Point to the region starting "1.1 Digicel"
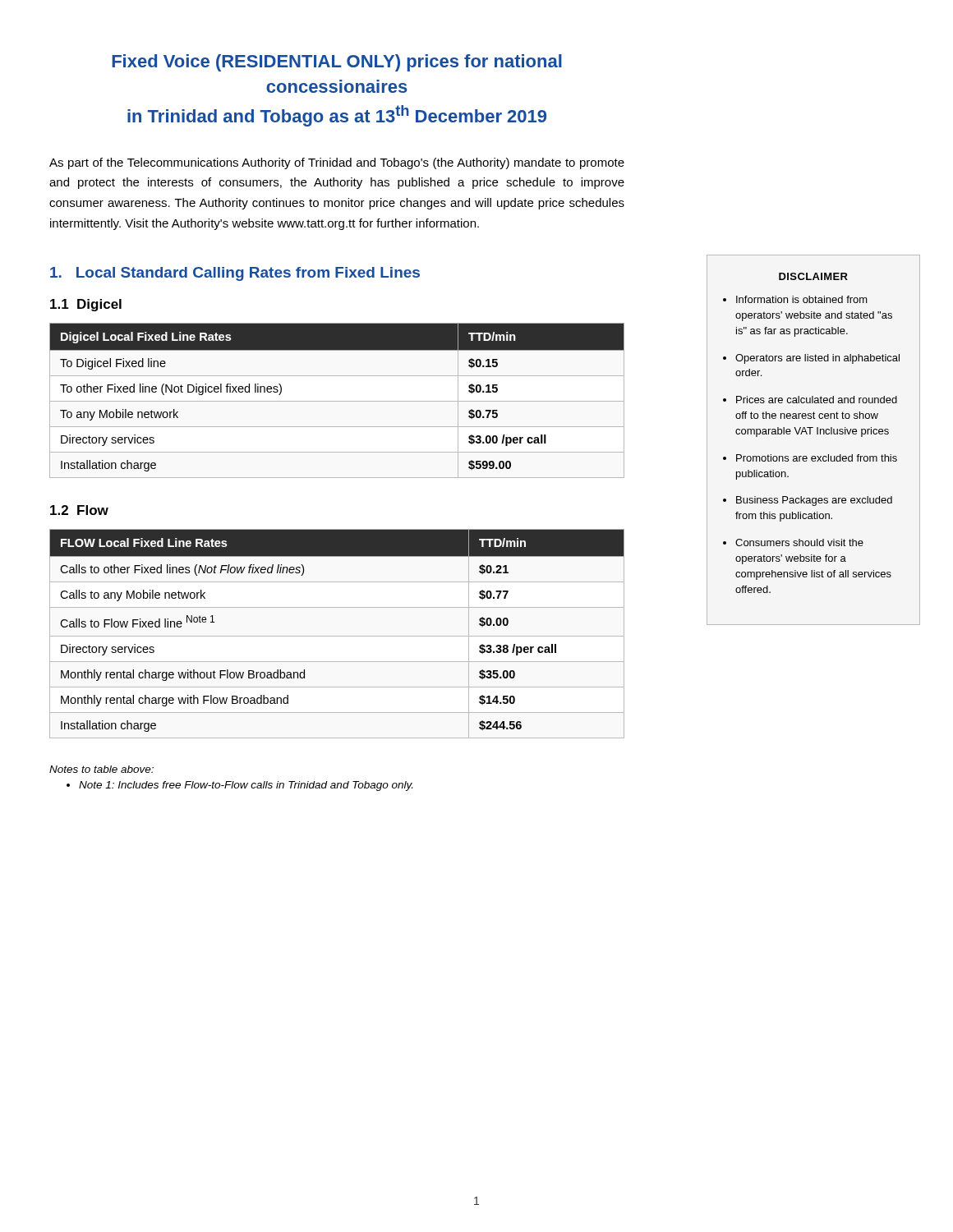Screen dimensions: 1232x953 (x=86, y=305)
